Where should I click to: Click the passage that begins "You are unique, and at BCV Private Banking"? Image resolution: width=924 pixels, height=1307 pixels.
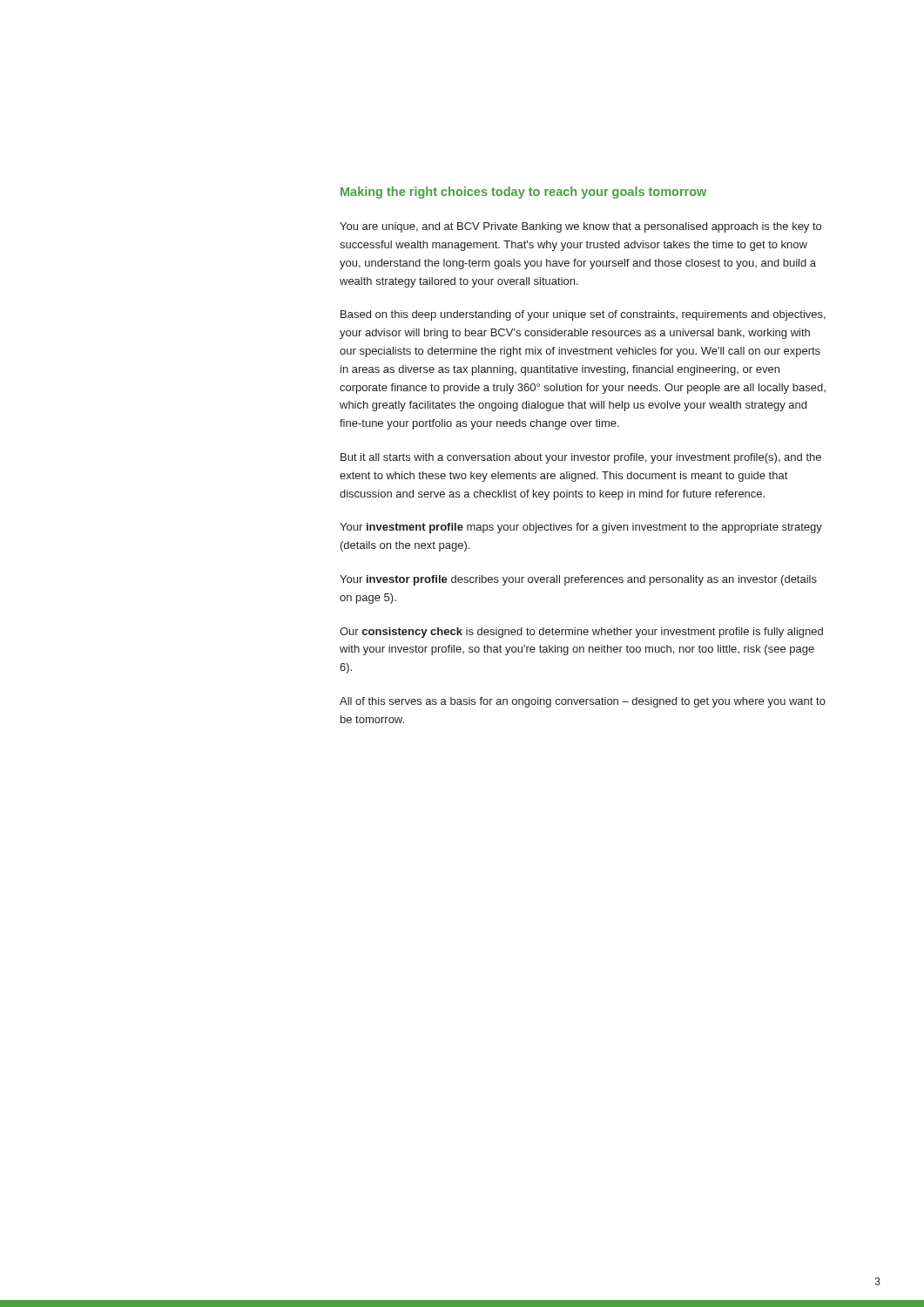click(581, 254)
